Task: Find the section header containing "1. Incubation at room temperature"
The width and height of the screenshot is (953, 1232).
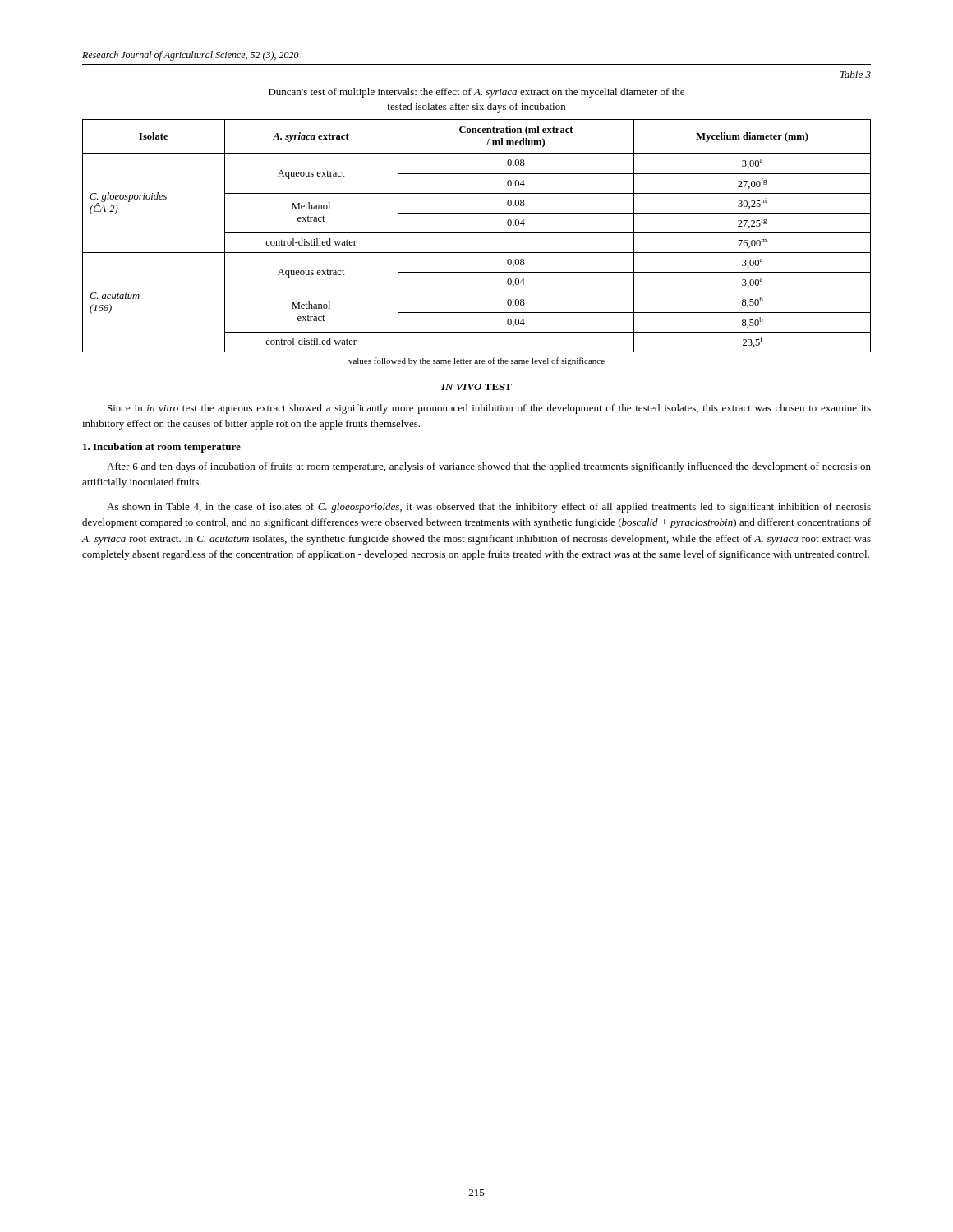Action: point(161,446)
